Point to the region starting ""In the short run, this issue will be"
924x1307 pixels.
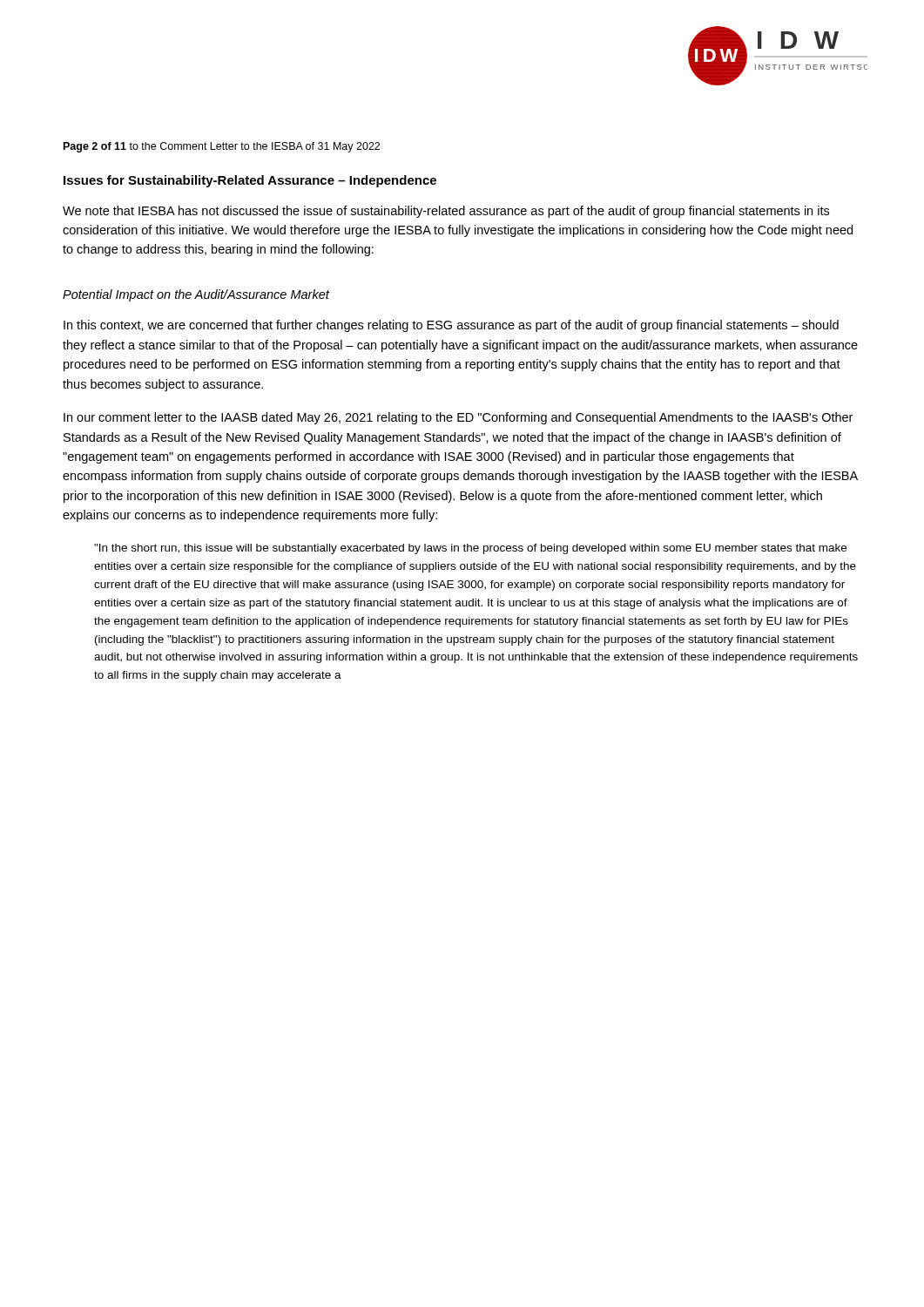pos(476,611)
